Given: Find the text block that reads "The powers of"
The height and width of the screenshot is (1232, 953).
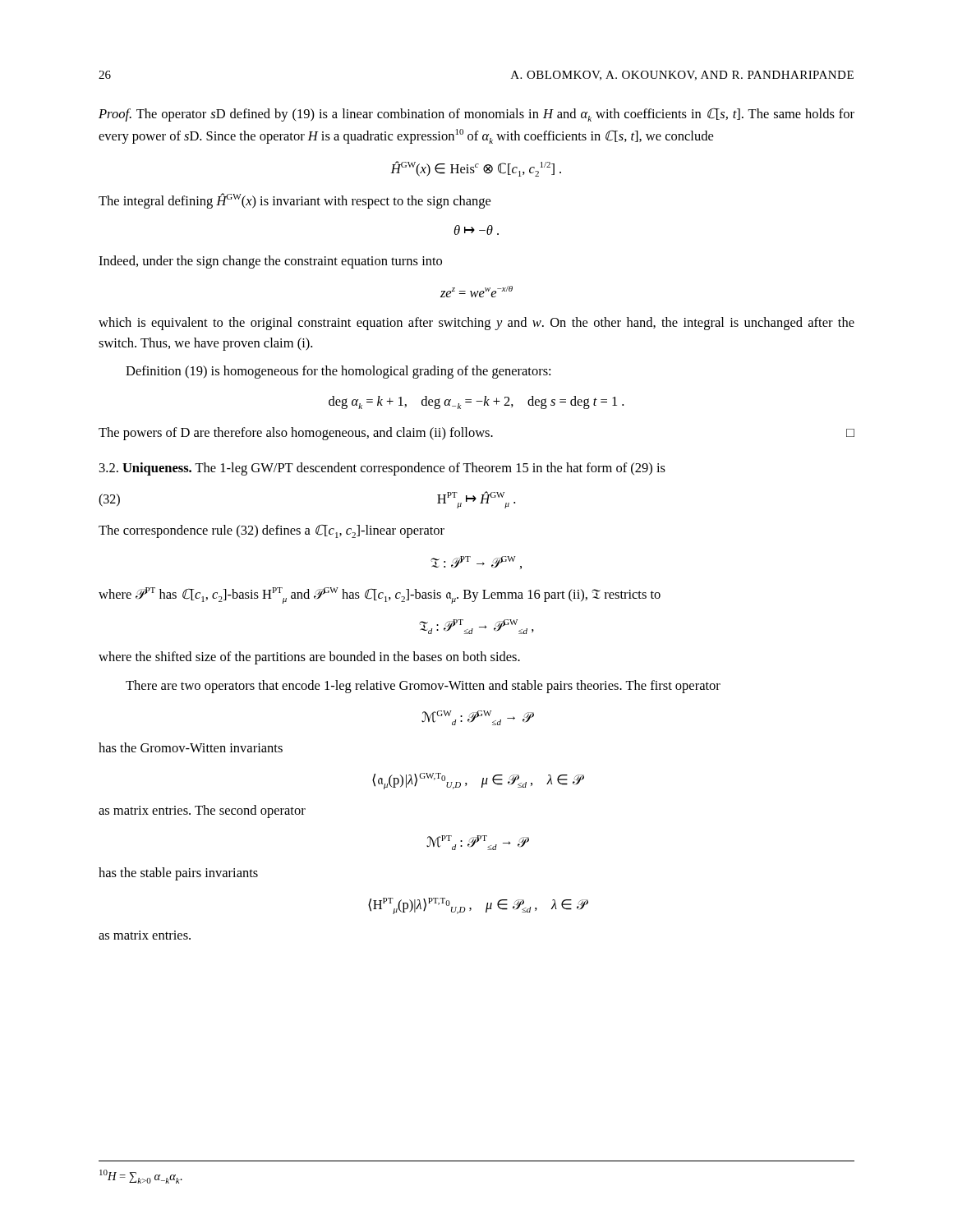Looking at the screenshot, I should (476, 433).
